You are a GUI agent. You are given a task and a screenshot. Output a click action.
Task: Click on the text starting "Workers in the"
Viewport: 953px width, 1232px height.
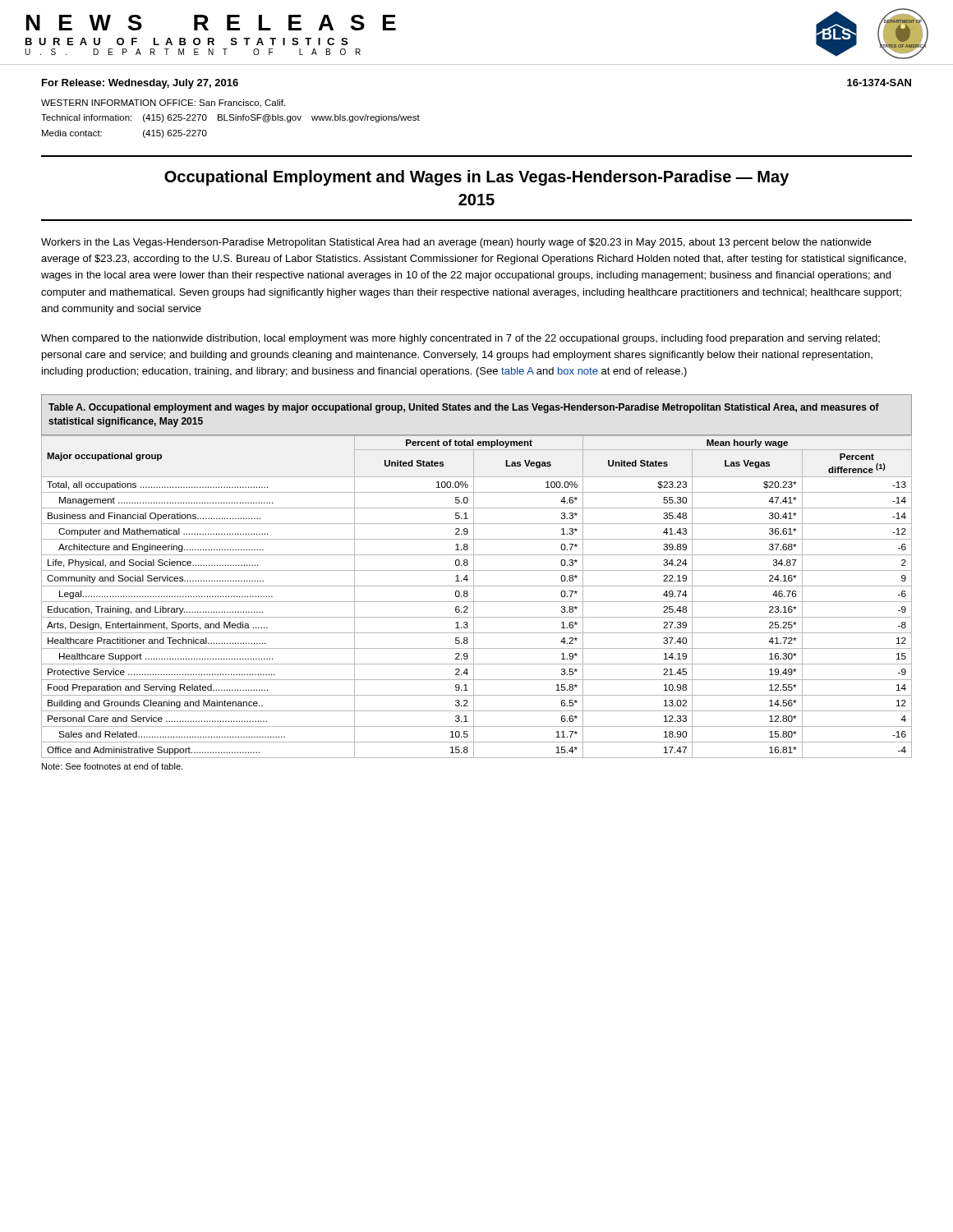[x=476, y=276]
